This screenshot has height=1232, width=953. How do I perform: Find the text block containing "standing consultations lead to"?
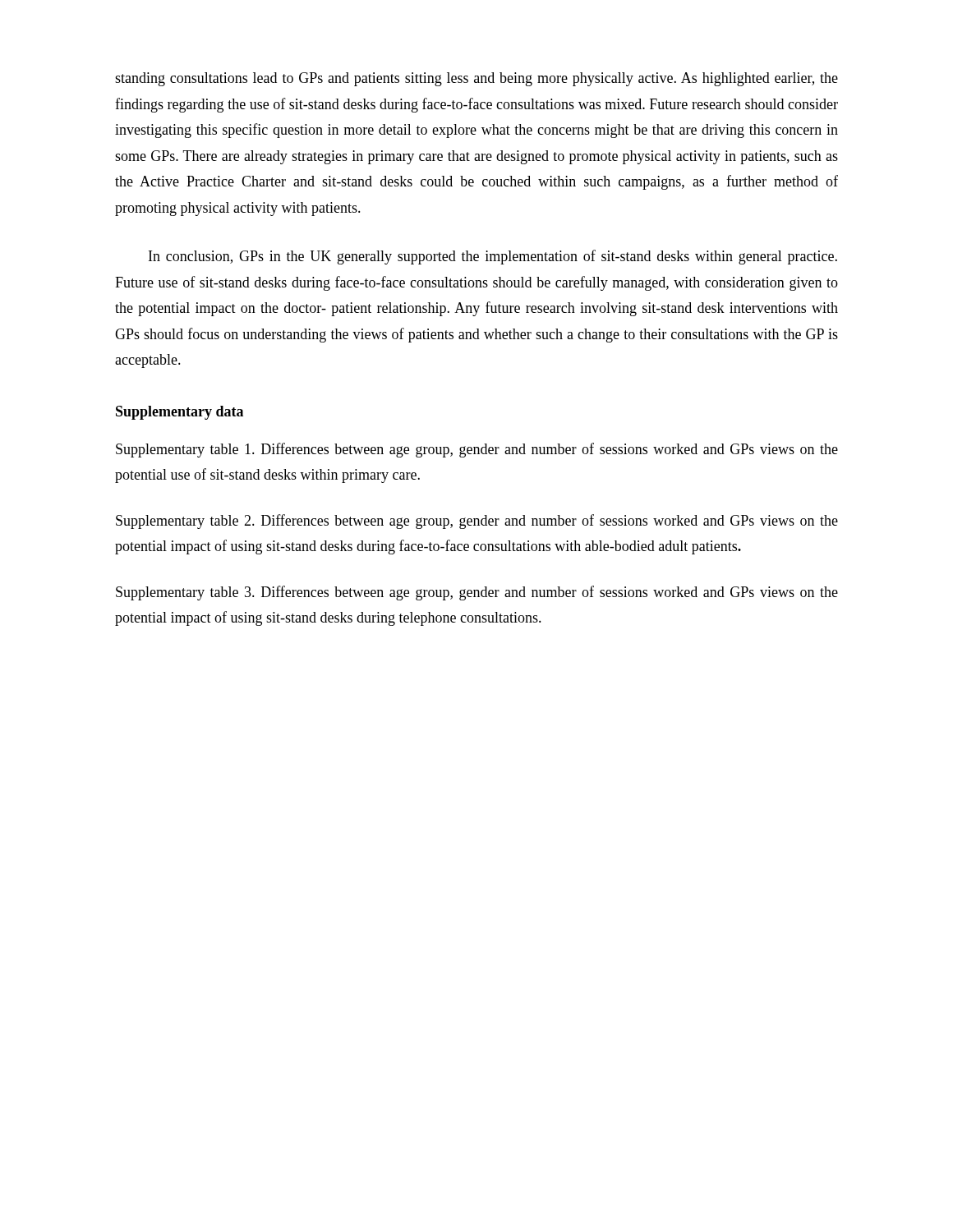pos(476,143)
